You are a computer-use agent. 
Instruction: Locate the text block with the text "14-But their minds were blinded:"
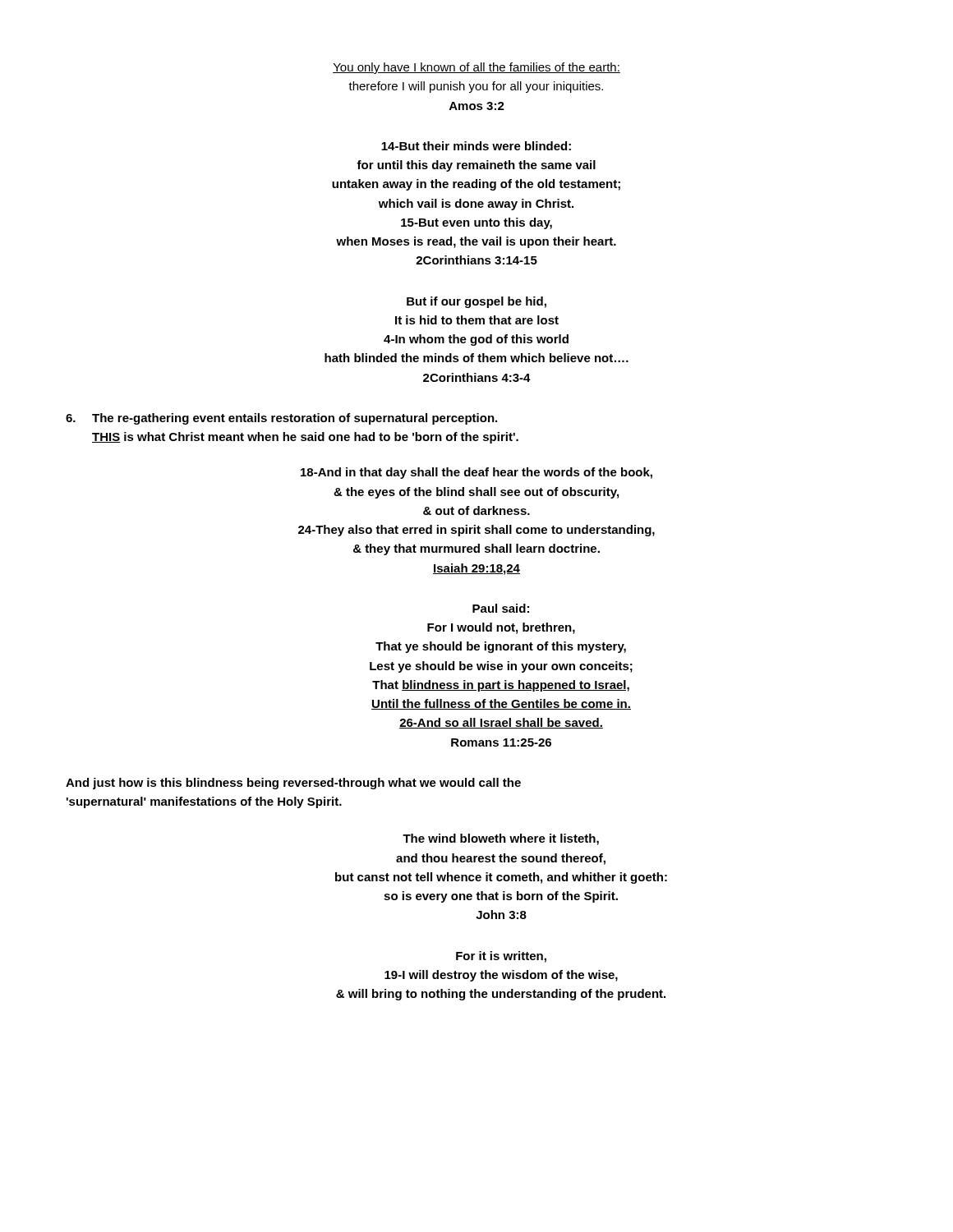476,203
